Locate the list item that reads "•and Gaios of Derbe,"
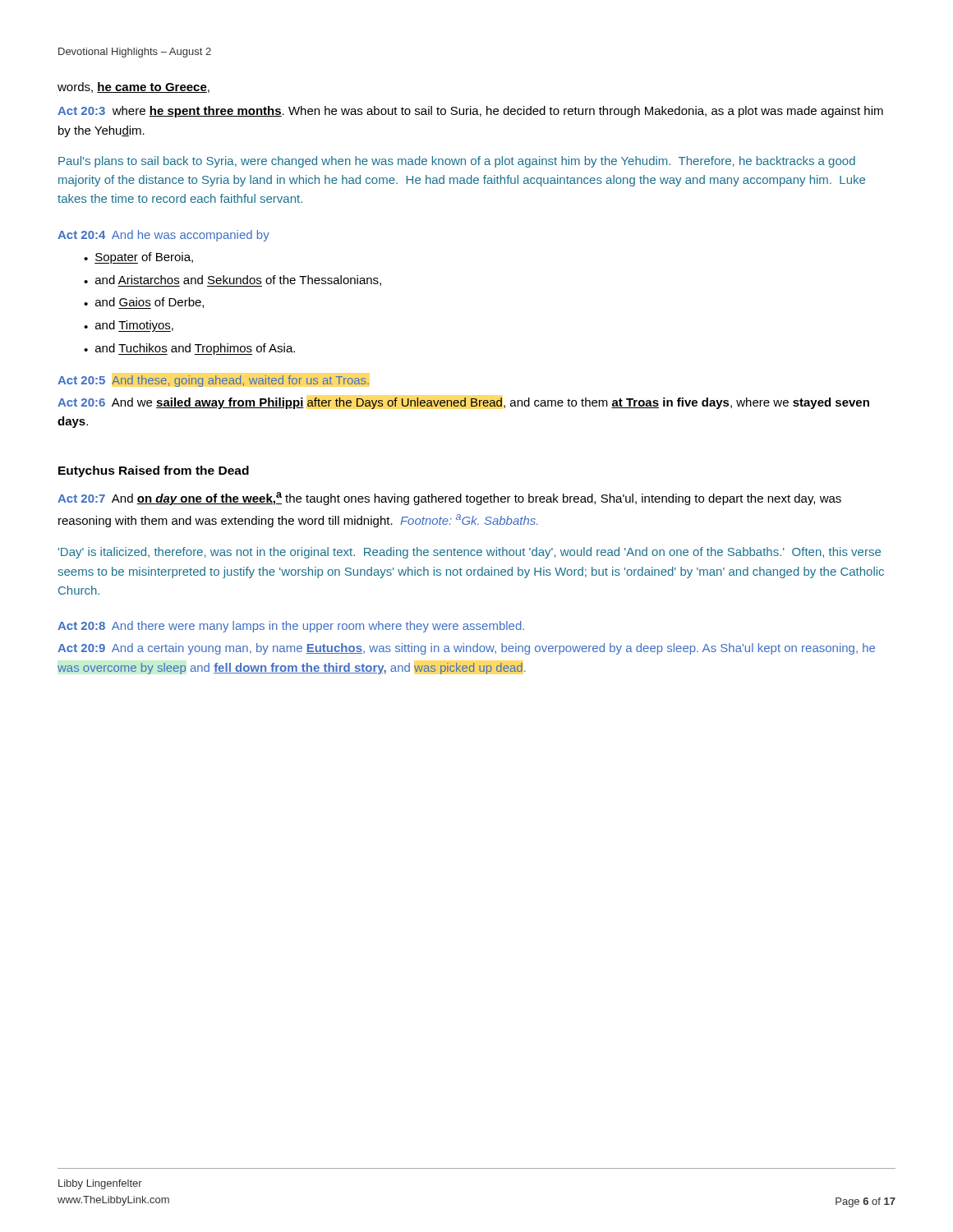The height and width of the screenshot is (1232, 953). [x=144, y=304]
